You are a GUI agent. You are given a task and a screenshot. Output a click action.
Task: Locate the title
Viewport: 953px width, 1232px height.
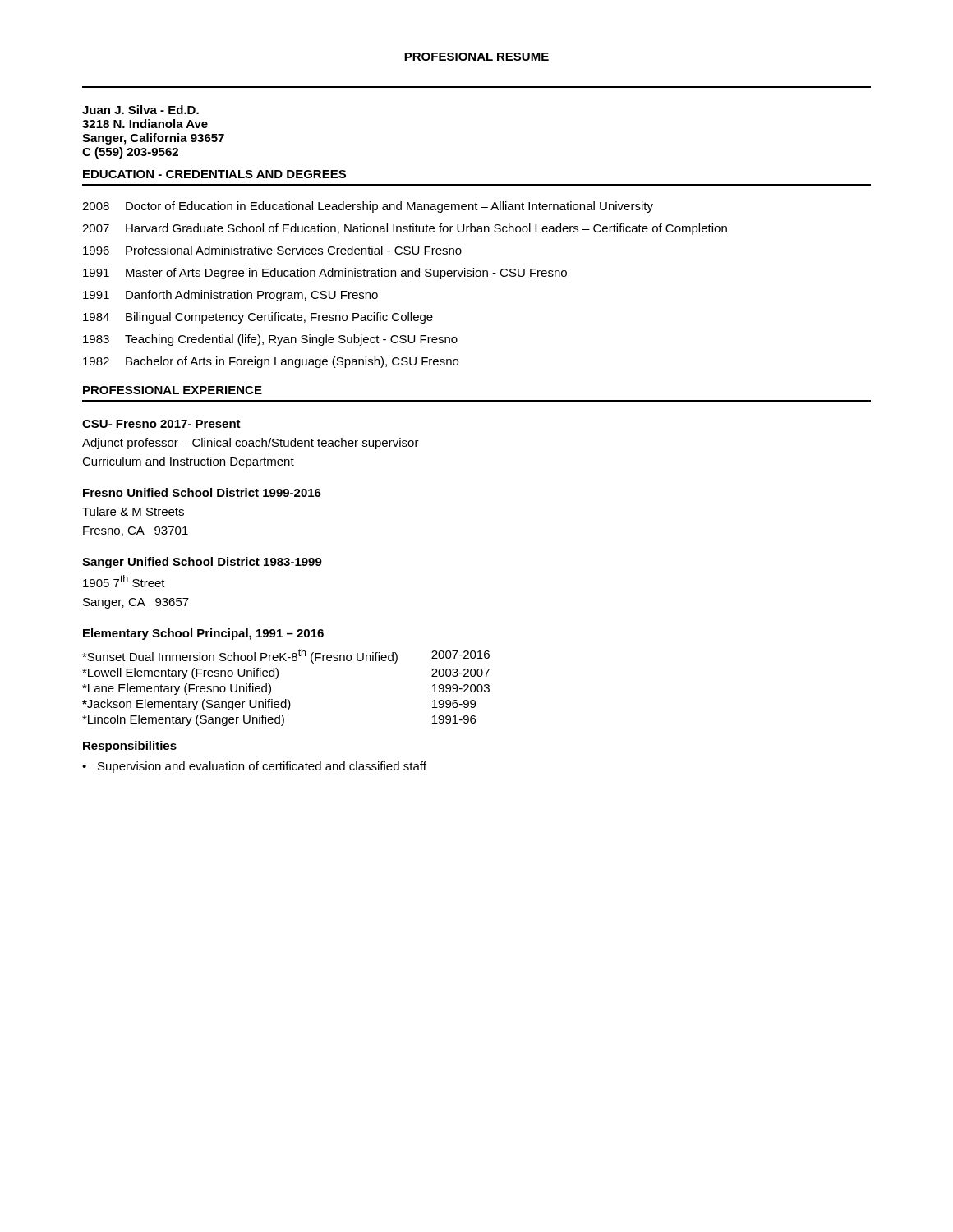pyautogui.click(x=476, y=56)
